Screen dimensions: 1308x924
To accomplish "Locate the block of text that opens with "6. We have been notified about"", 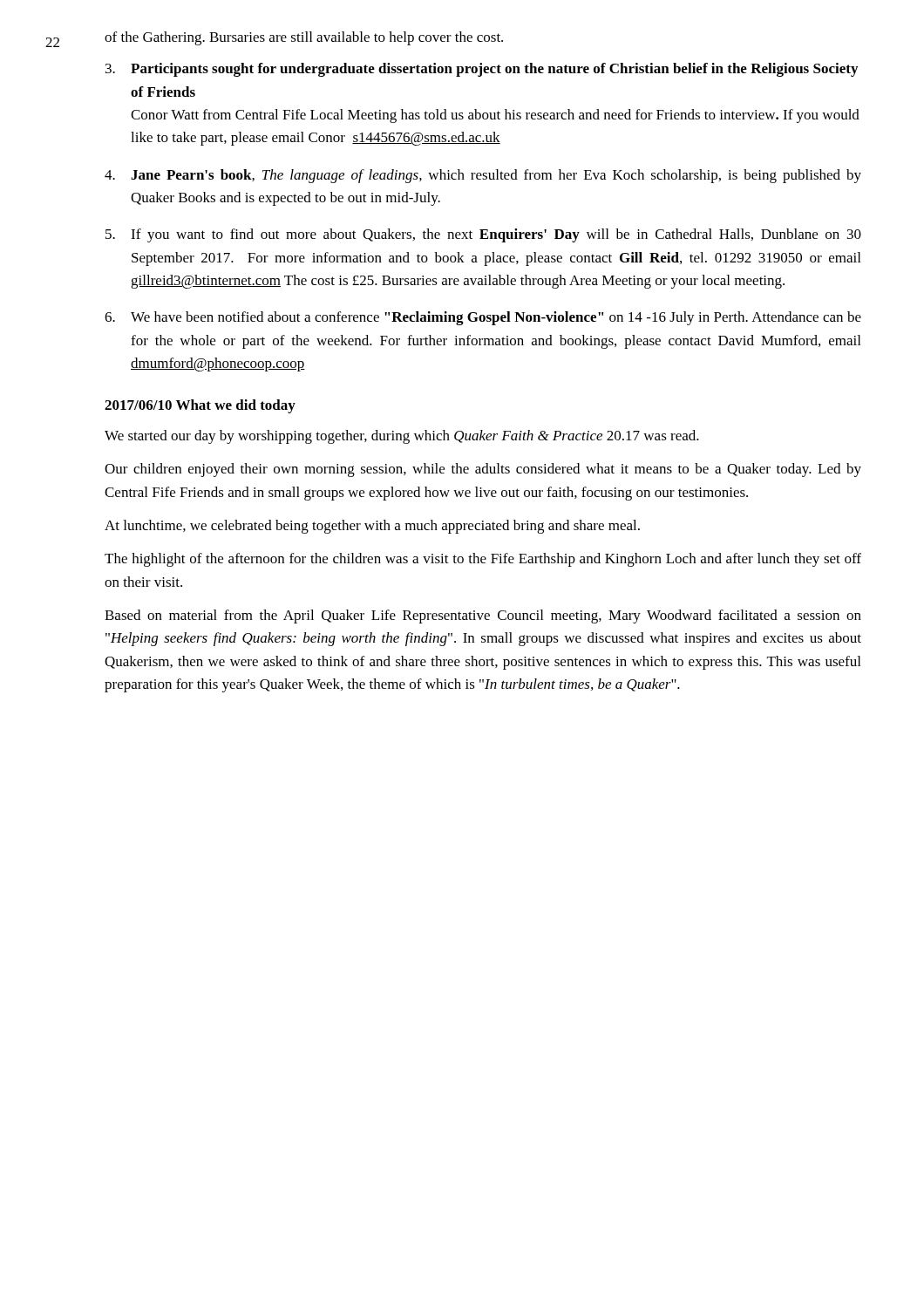I will (483, 341).
